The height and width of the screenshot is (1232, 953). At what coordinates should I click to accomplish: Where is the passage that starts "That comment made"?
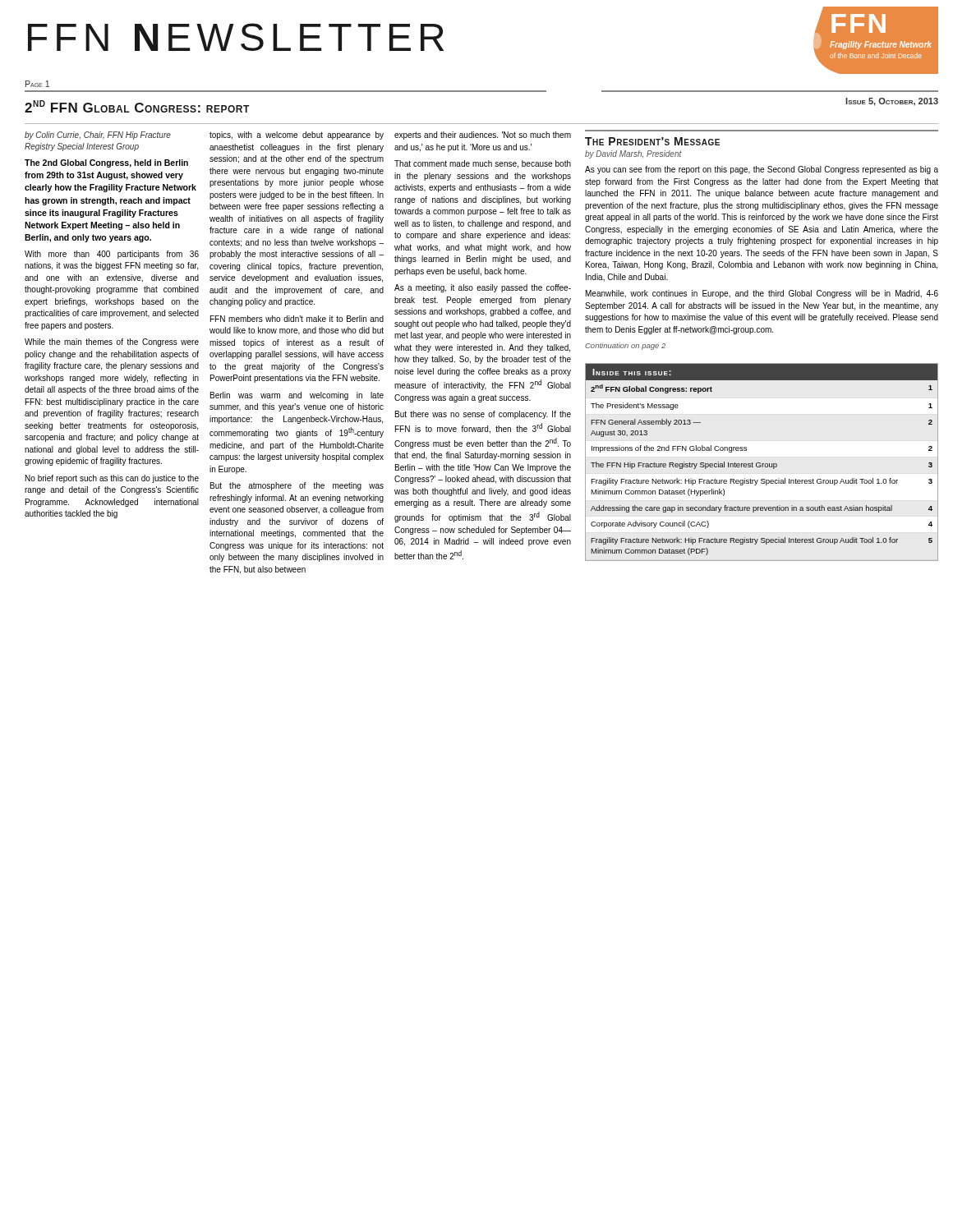pos(483,217)
